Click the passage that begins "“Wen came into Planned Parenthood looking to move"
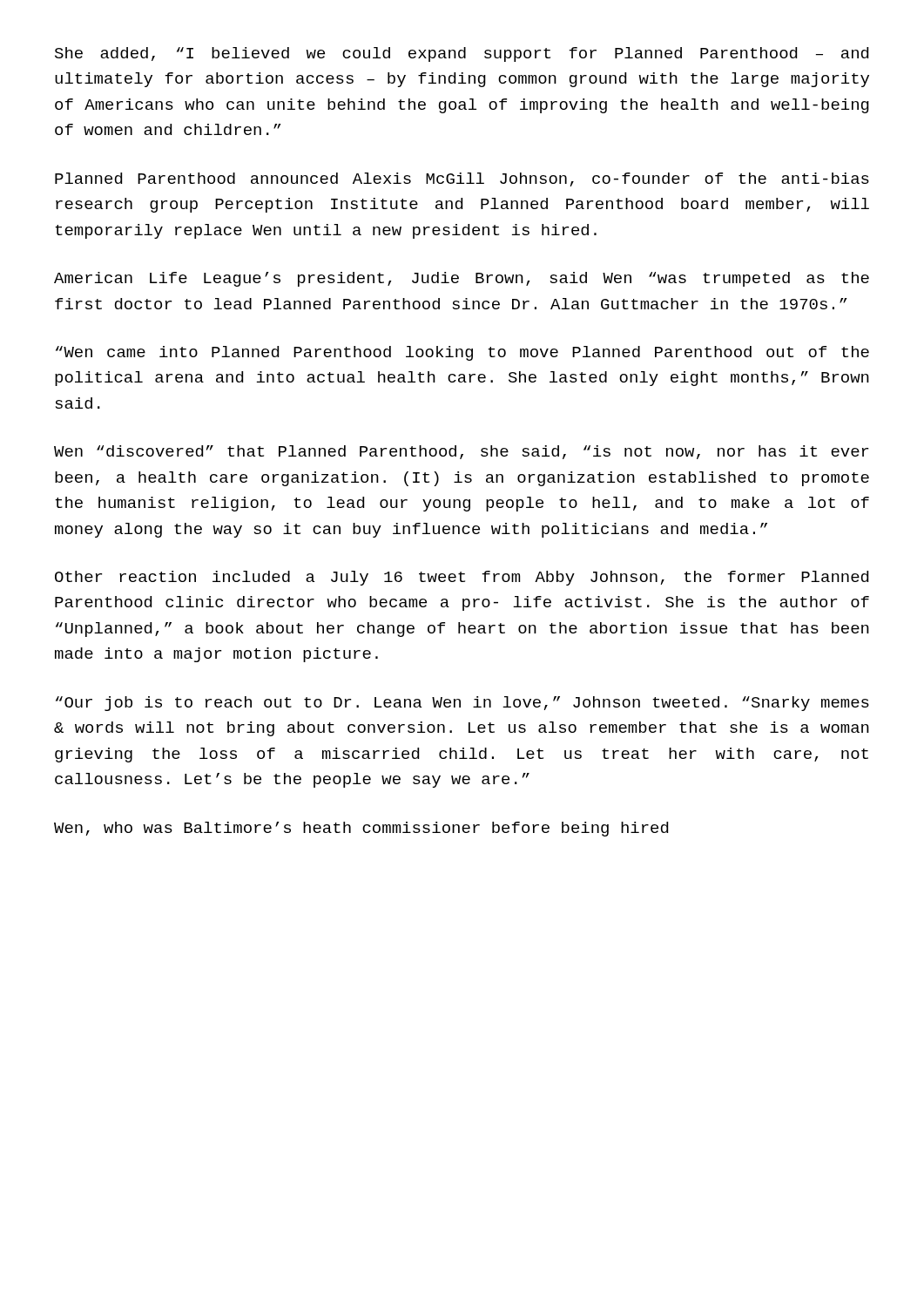The width and height of the screenshot is (924, 1307). tap(462, 378)
